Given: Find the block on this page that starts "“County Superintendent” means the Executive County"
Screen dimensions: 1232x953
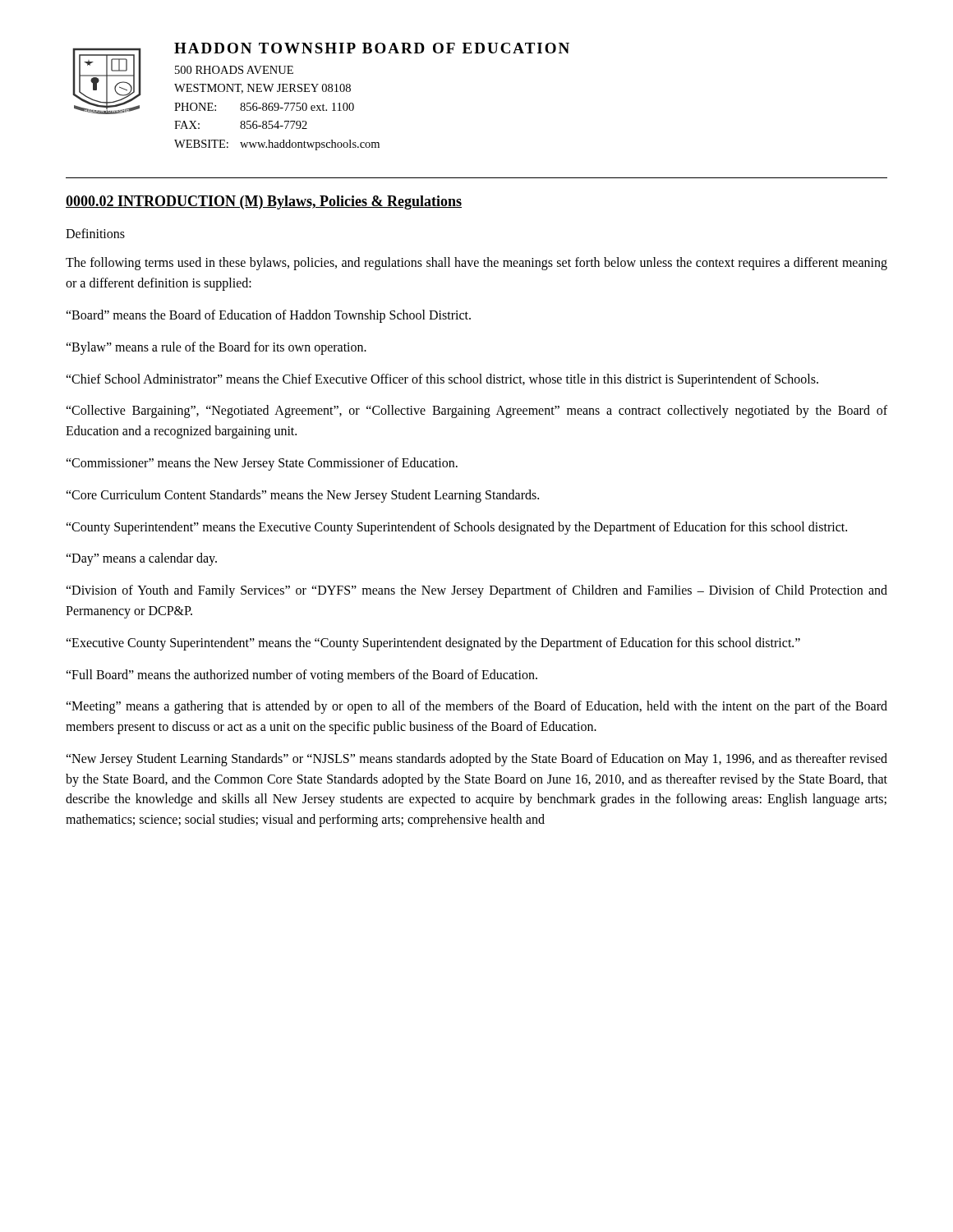Looking at the screenshot, I should click(x=457, y=526).
